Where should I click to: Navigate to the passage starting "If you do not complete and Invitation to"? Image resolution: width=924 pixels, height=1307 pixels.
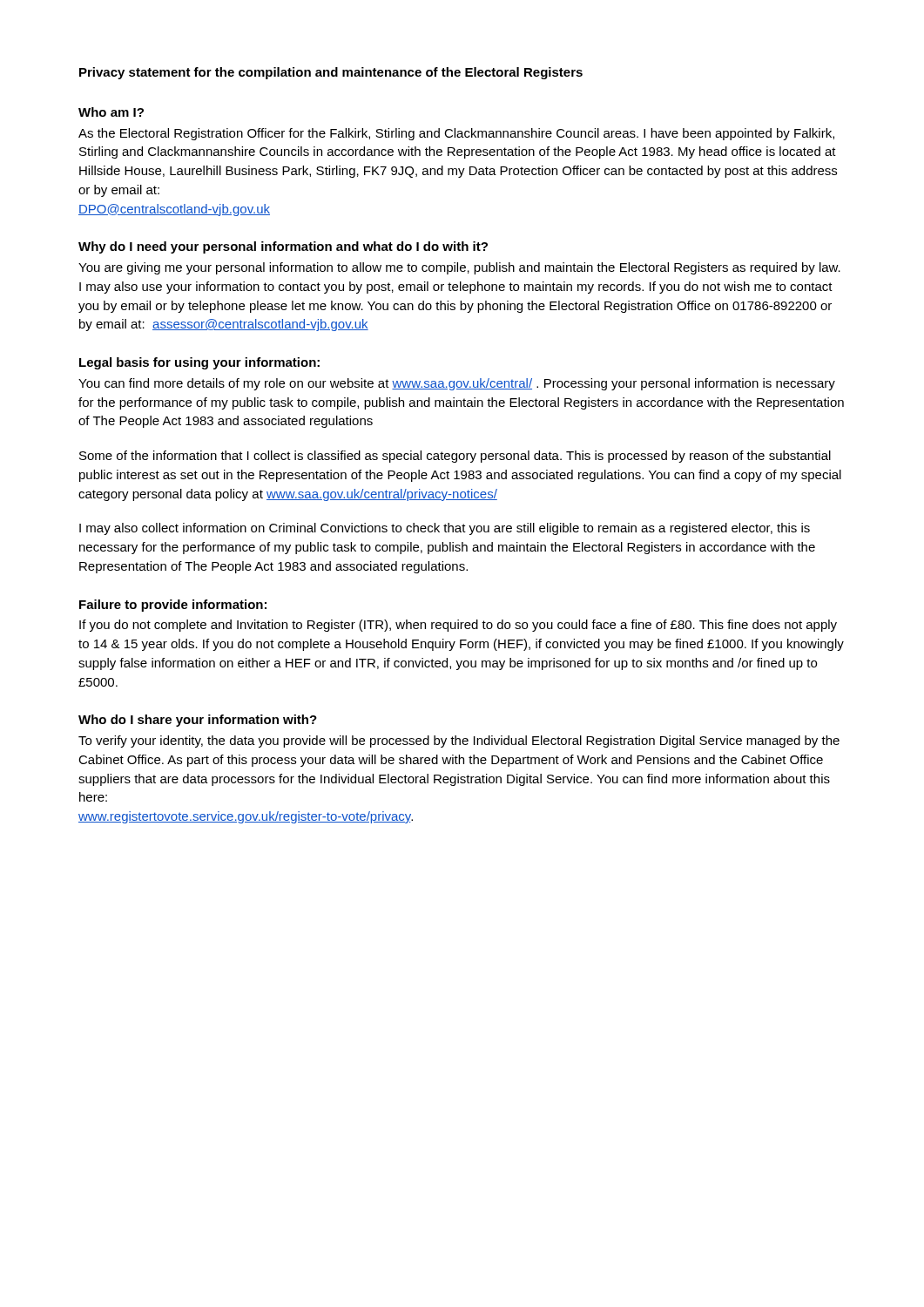point(462,653)
